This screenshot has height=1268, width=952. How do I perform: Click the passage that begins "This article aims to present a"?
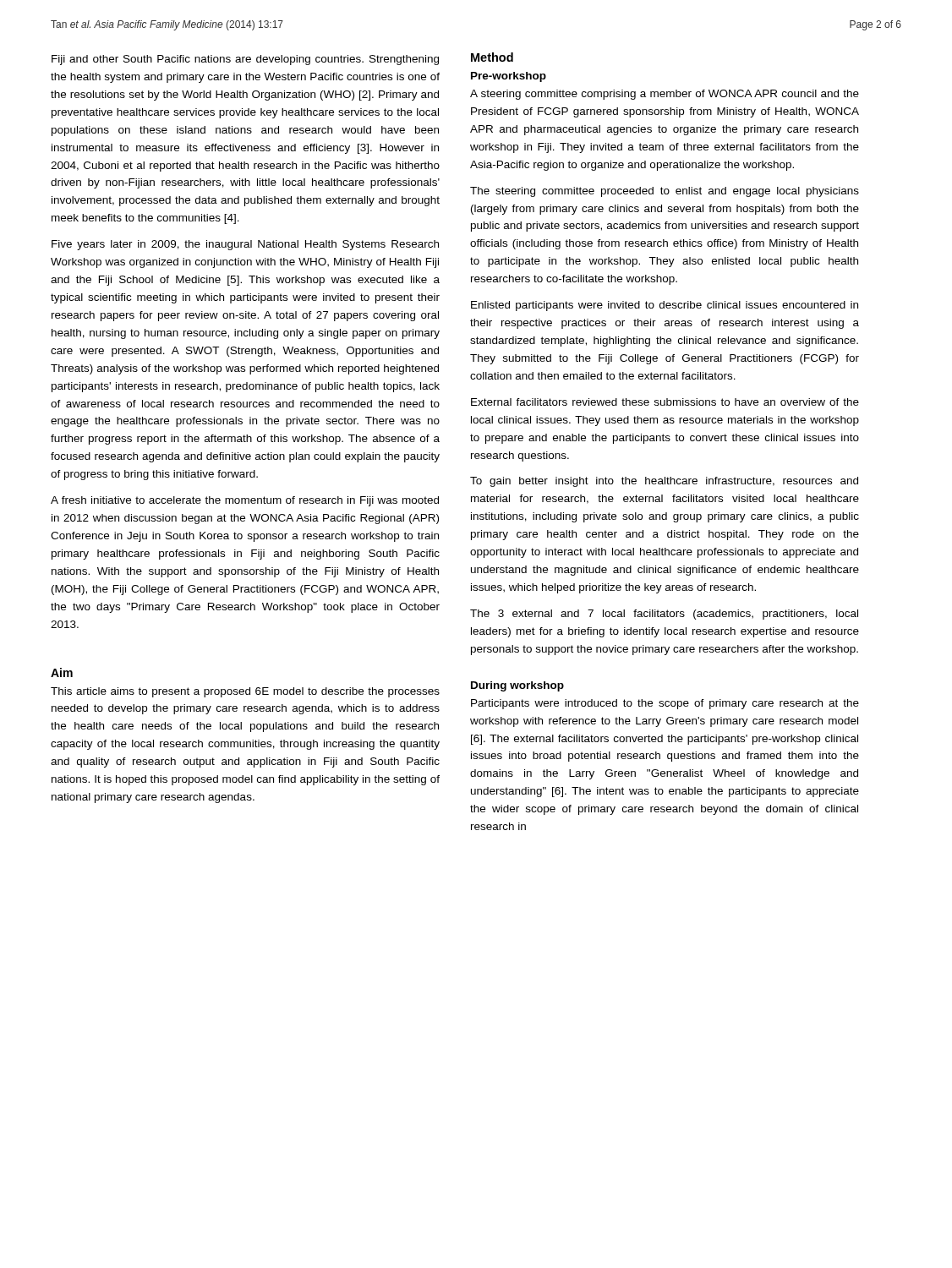point(245,745)
